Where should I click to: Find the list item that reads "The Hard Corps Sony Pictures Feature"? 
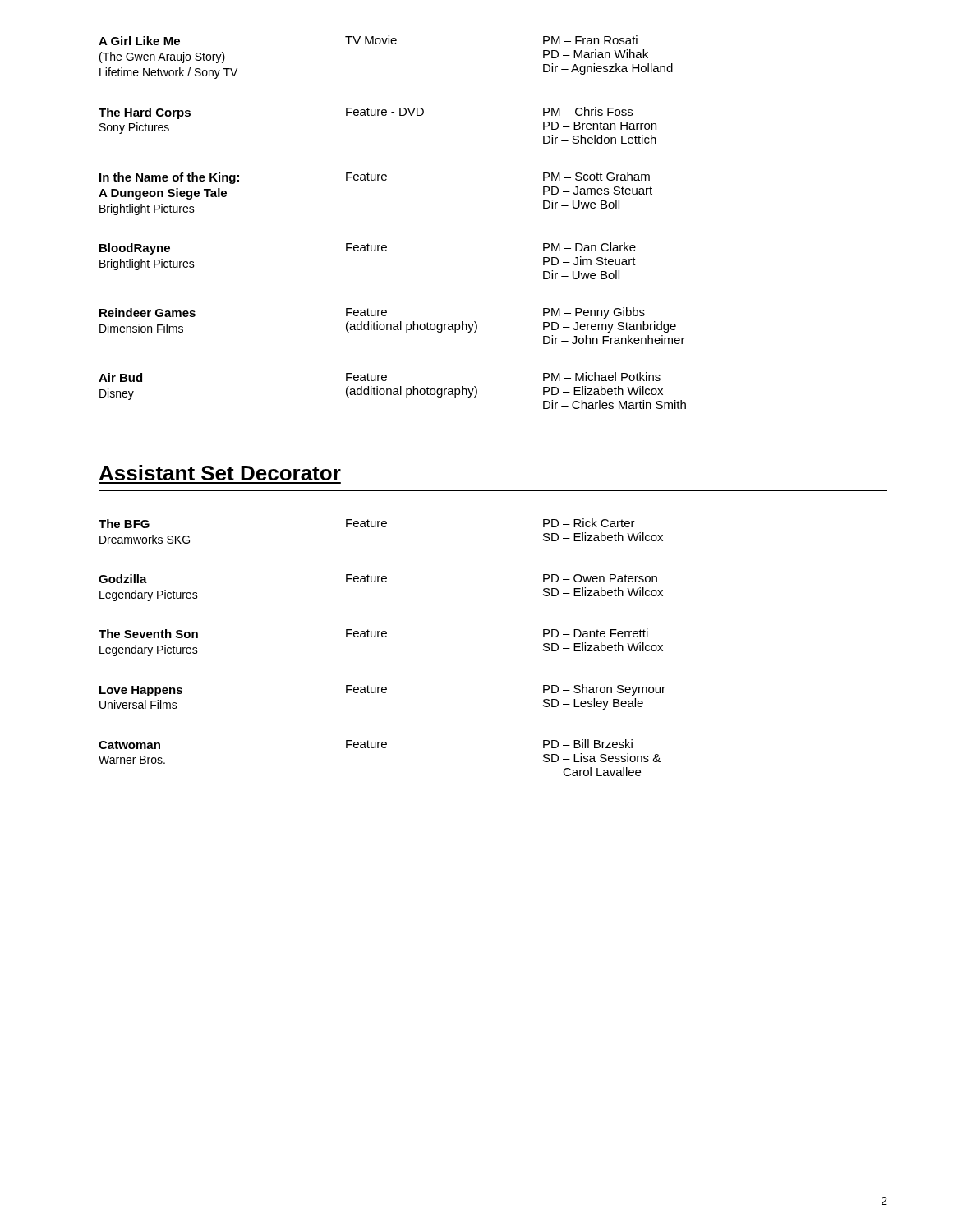pyautogui.click(x=366, y=113)
